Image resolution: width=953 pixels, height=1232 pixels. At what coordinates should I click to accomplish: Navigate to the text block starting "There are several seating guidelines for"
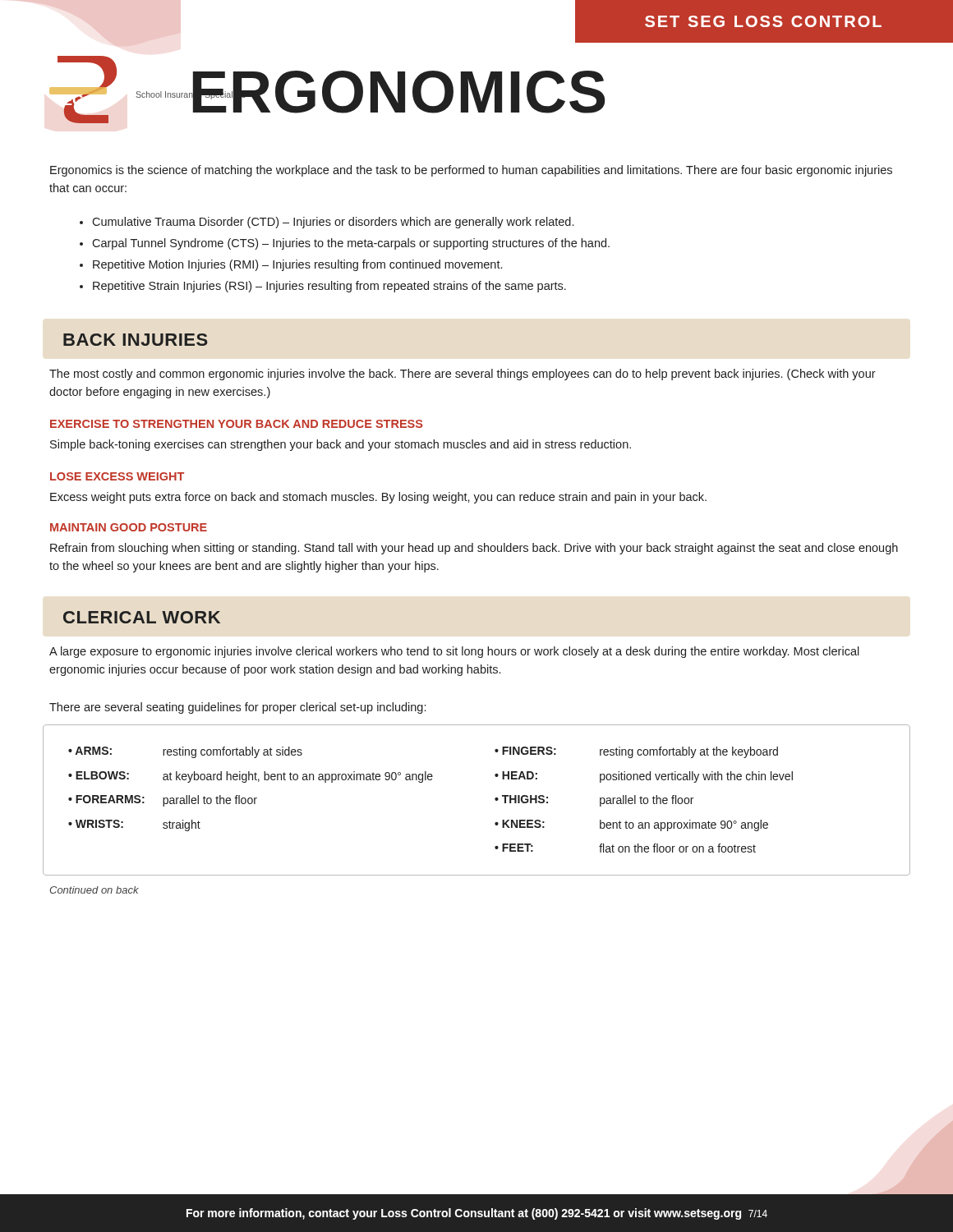(238, 707)
